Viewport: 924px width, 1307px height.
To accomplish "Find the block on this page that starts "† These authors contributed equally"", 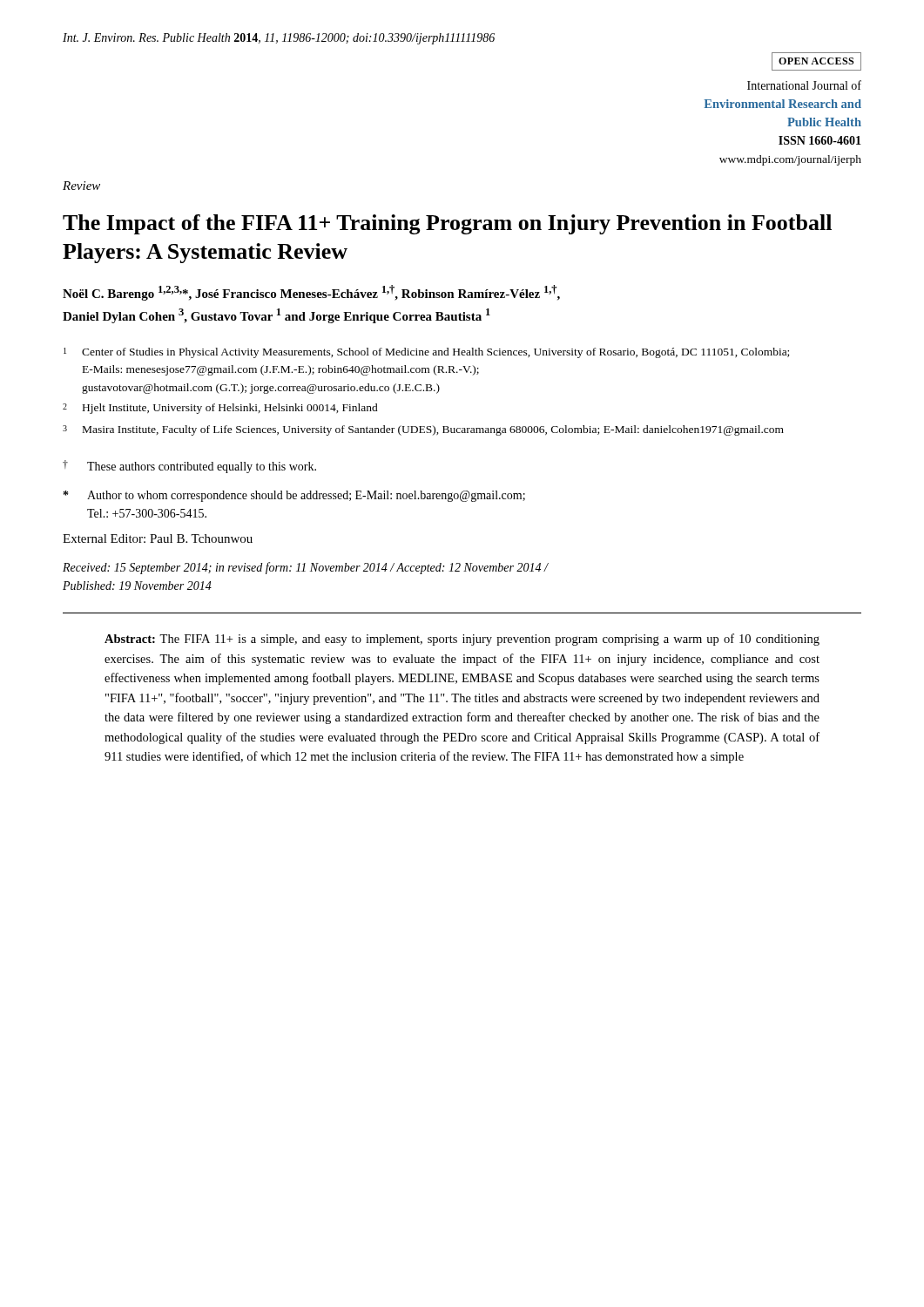I will click(x=189, y=467).
